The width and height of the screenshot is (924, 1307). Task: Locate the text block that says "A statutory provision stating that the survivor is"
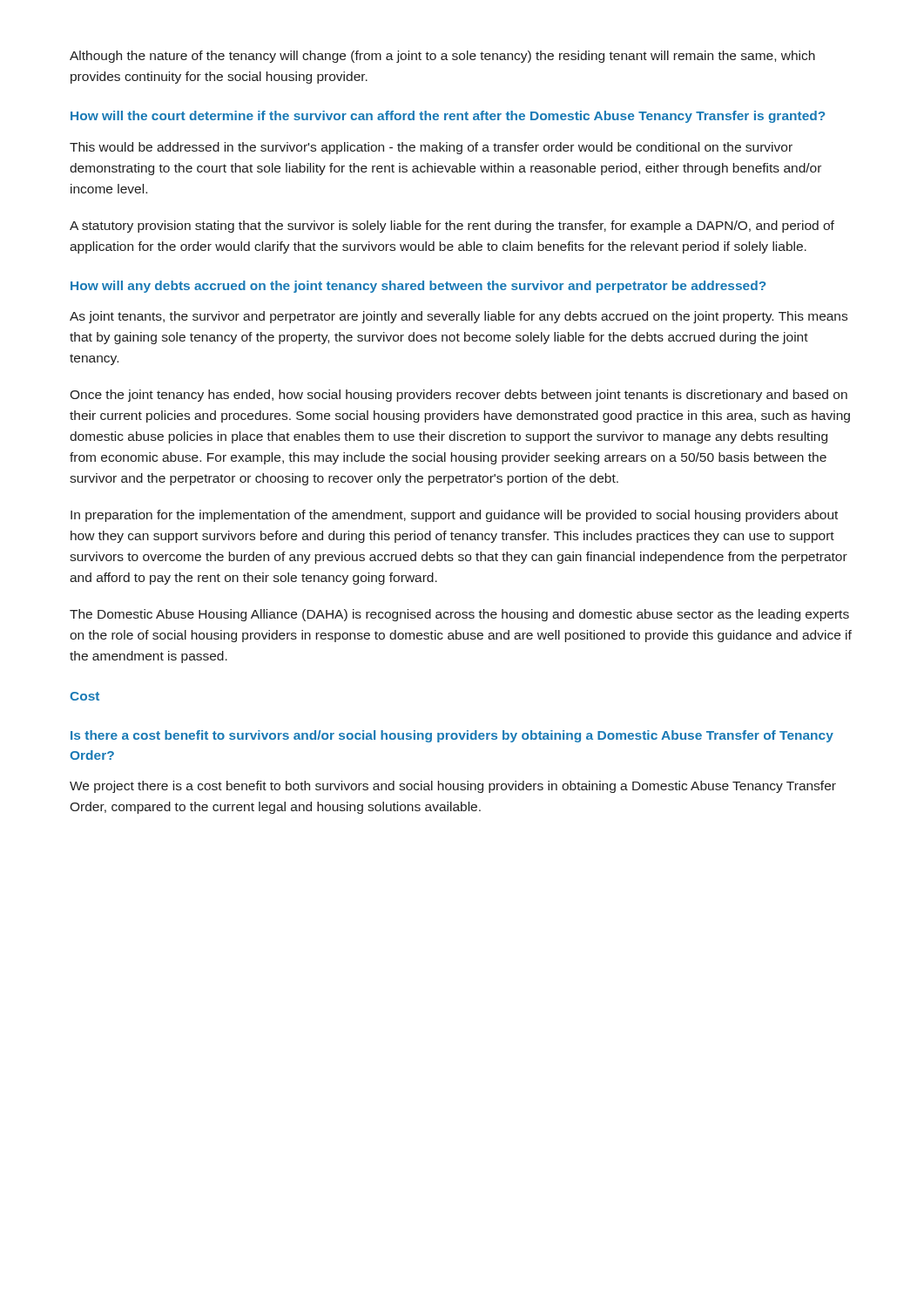[462, 236]
